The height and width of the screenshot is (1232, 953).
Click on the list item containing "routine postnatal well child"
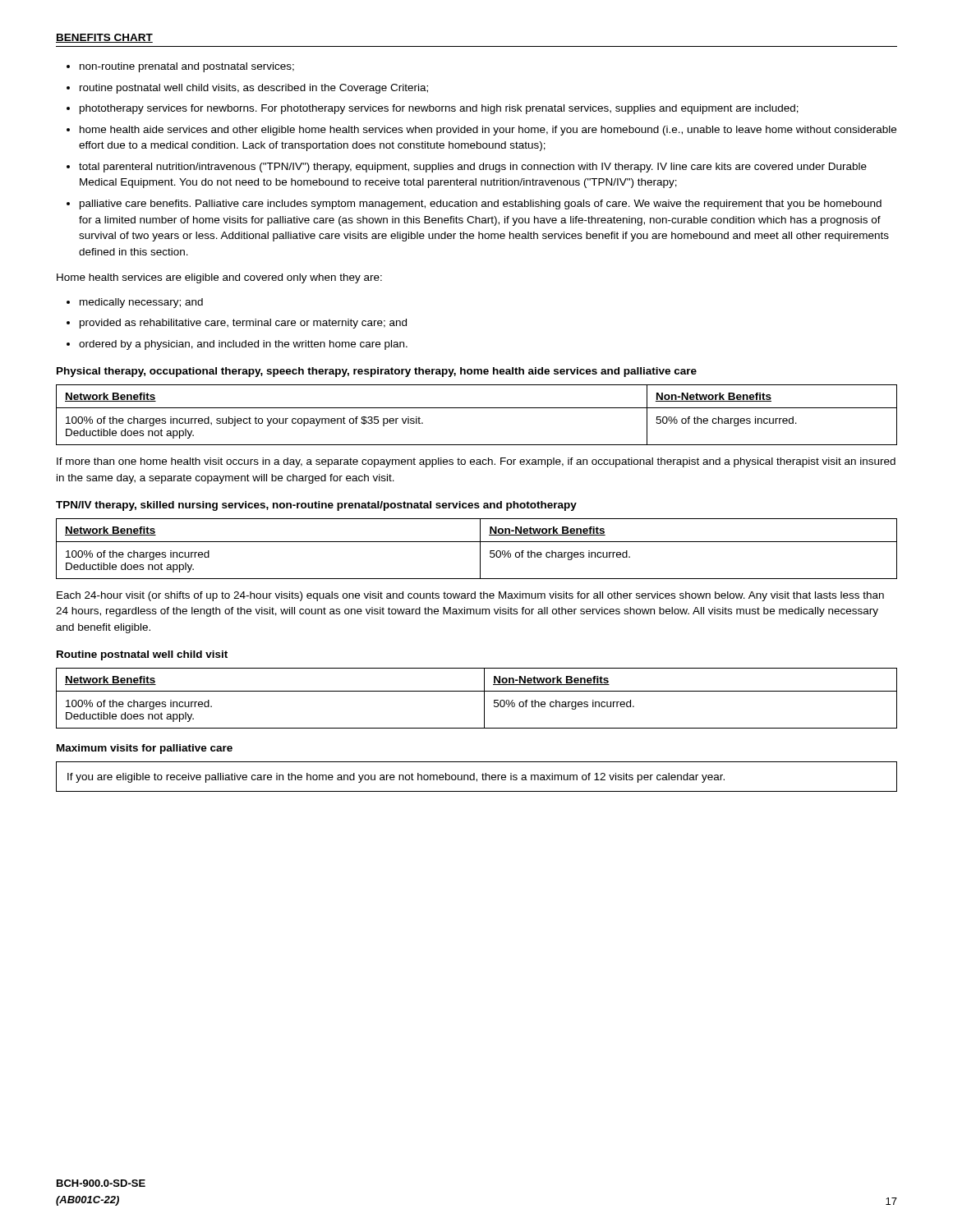(254, 87)
